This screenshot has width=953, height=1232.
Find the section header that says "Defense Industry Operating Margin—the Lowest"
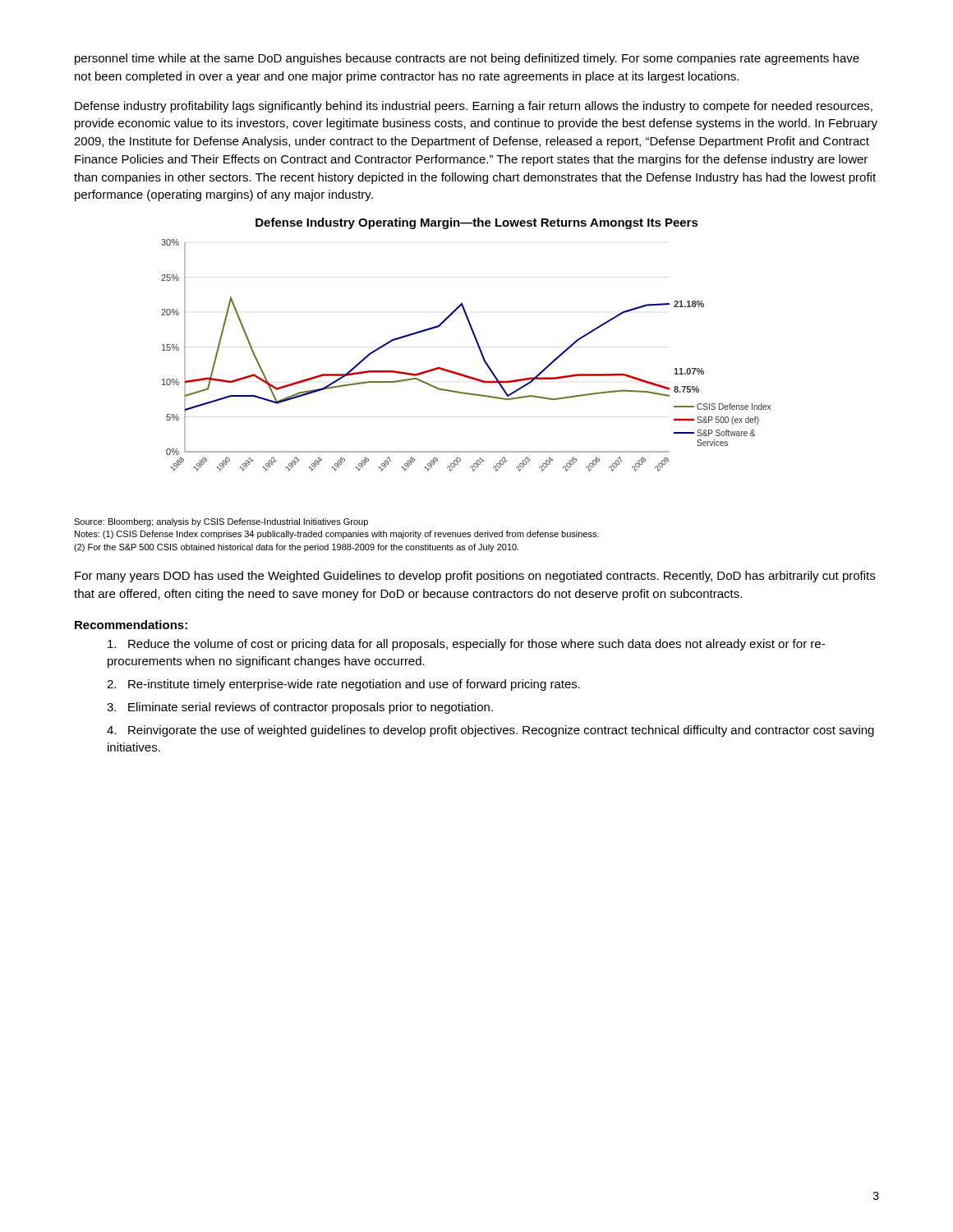pyautogui.click(x=476, y=222)
